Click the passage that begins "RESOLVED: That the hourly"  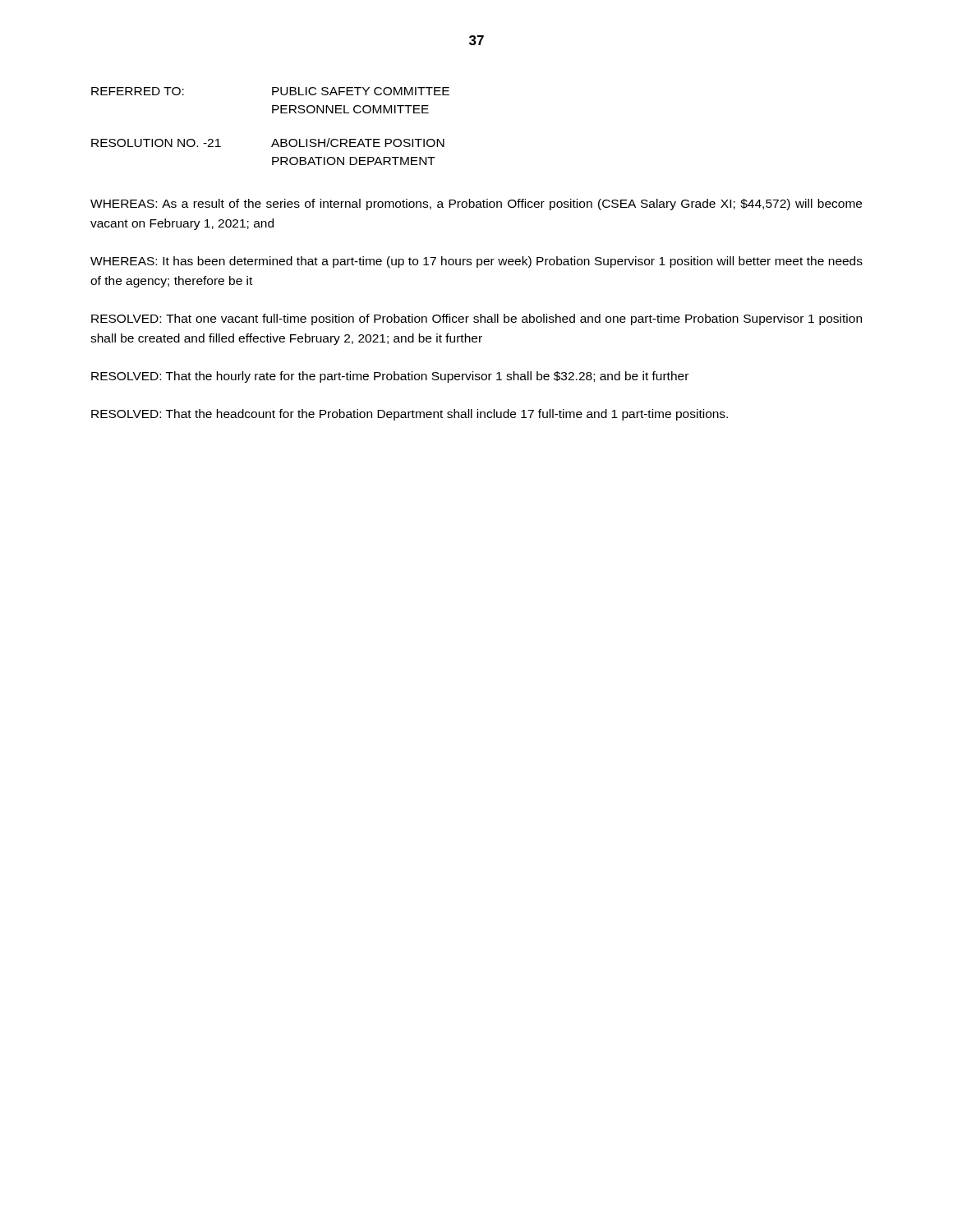pos(390,376)
